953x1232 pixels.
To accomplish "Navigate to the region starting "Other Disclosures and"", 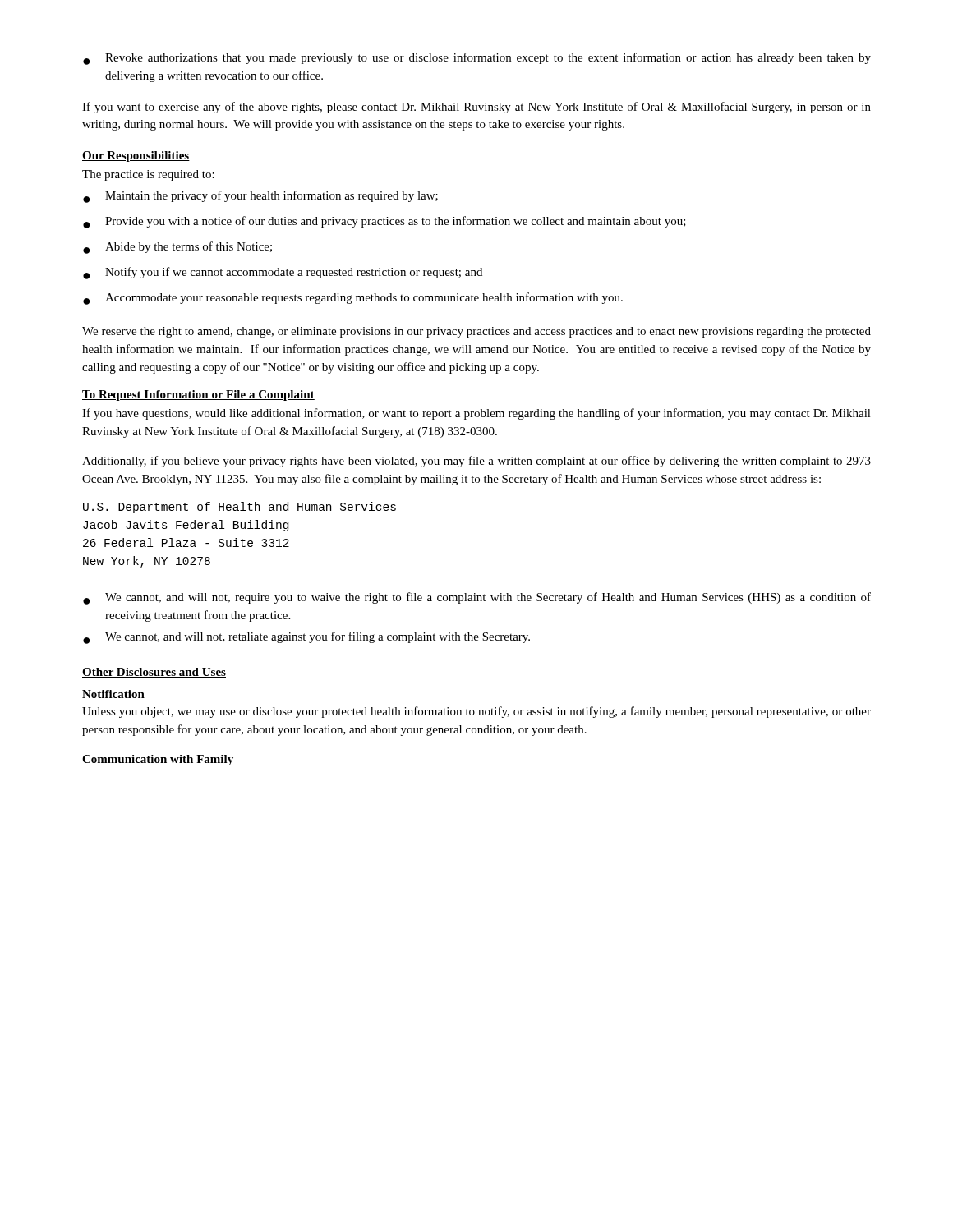I will (x=154, y=672).
